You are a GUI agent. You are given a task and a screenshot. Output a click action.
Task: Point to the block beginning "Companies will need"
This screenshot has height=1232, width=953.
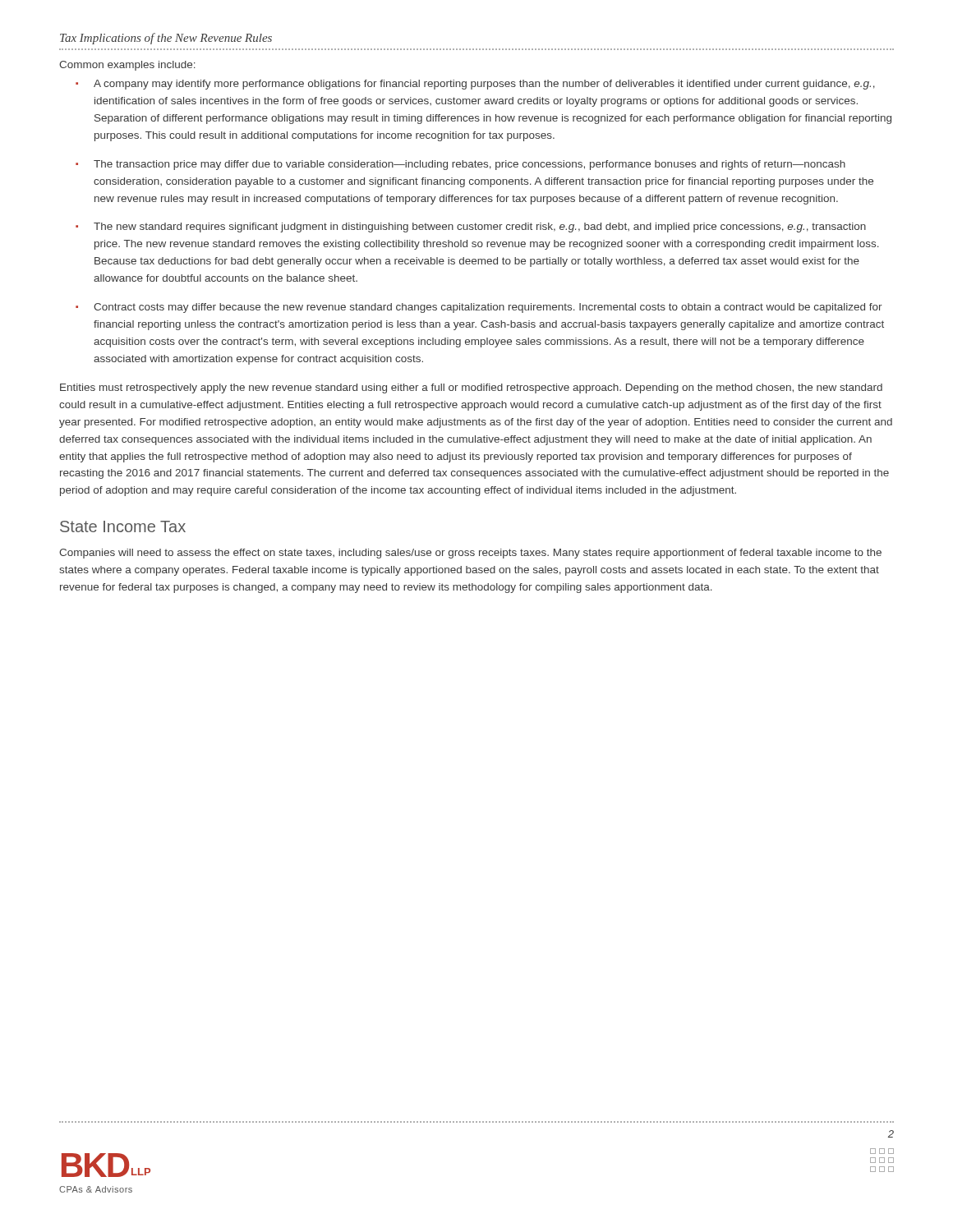point(471,570)
